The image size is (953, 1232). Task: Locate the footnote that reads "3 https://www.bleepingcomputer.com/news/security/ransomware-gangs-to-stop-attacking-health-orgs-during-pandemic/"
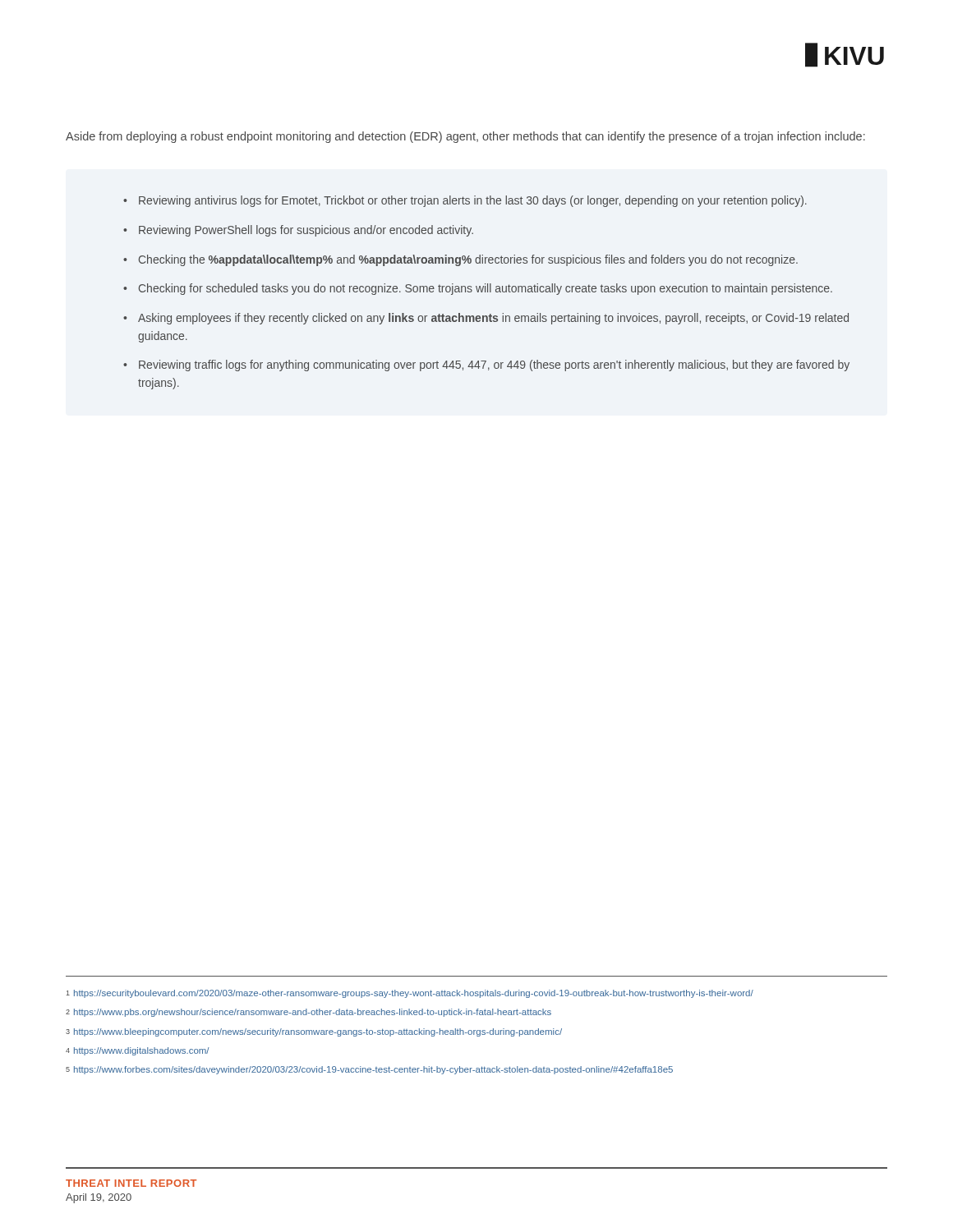314,1032
